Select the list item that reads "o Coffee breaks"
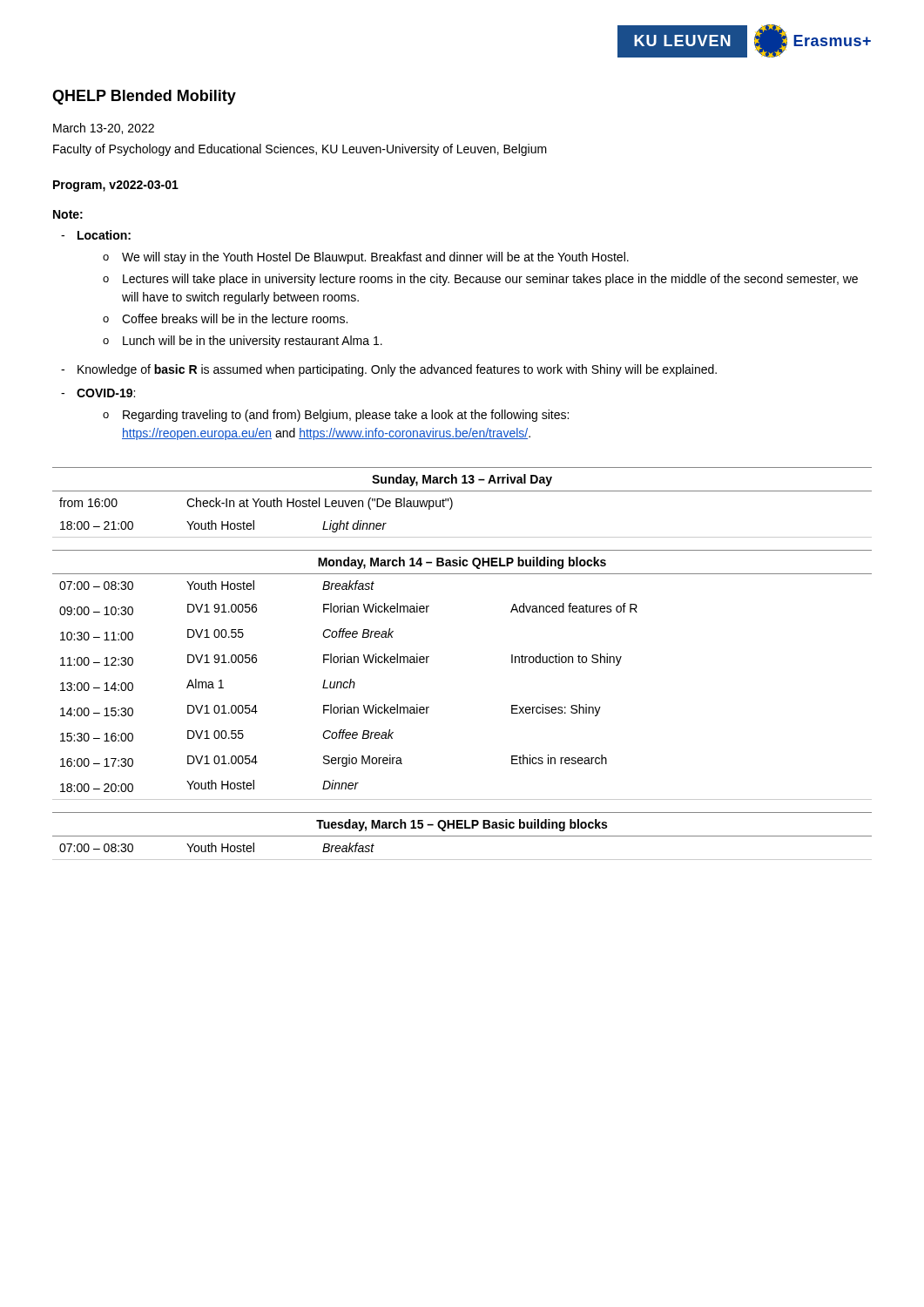 pos(226,319)
